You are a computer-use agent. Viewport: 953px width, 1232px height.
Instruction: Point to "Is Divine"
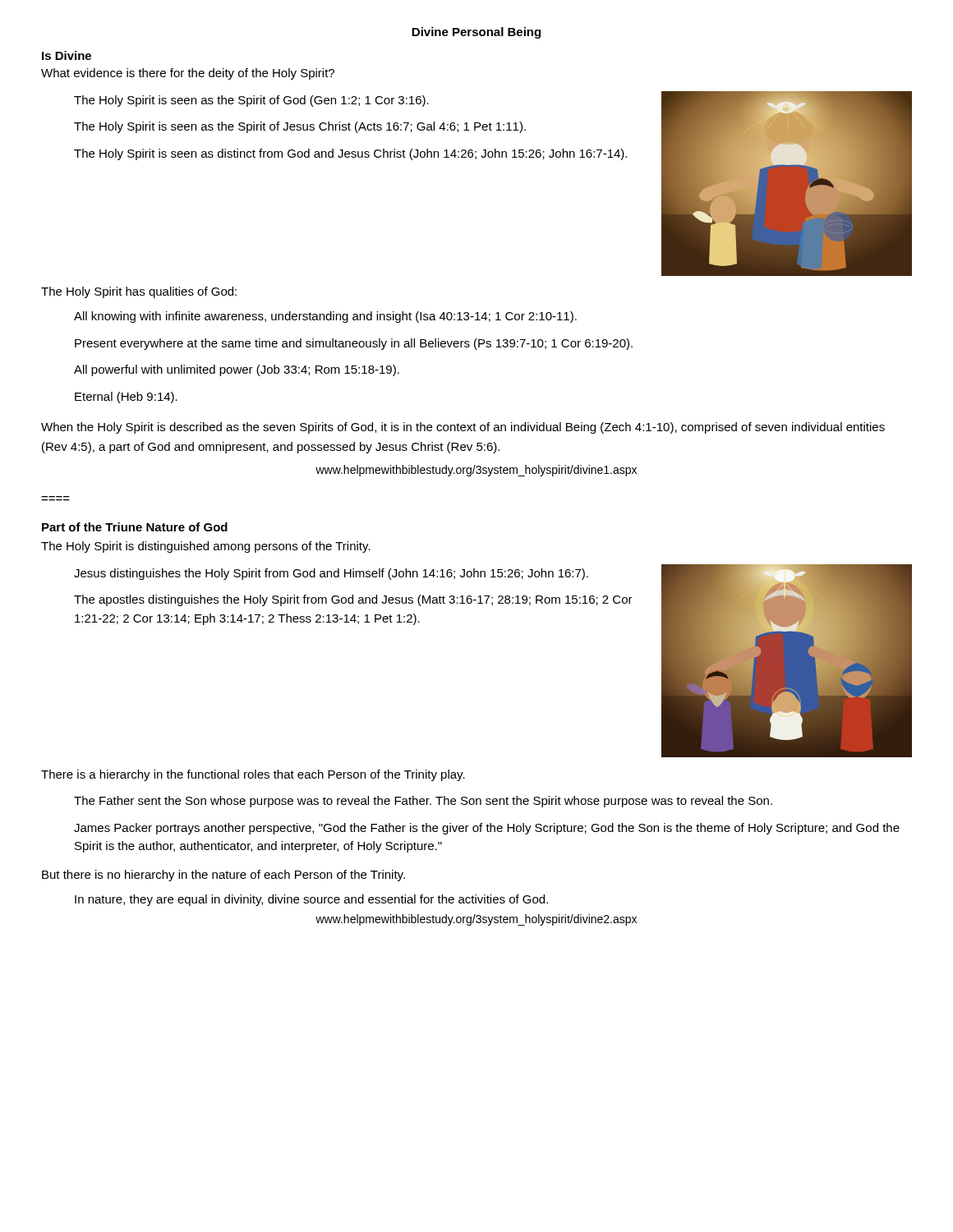point(66,55)
